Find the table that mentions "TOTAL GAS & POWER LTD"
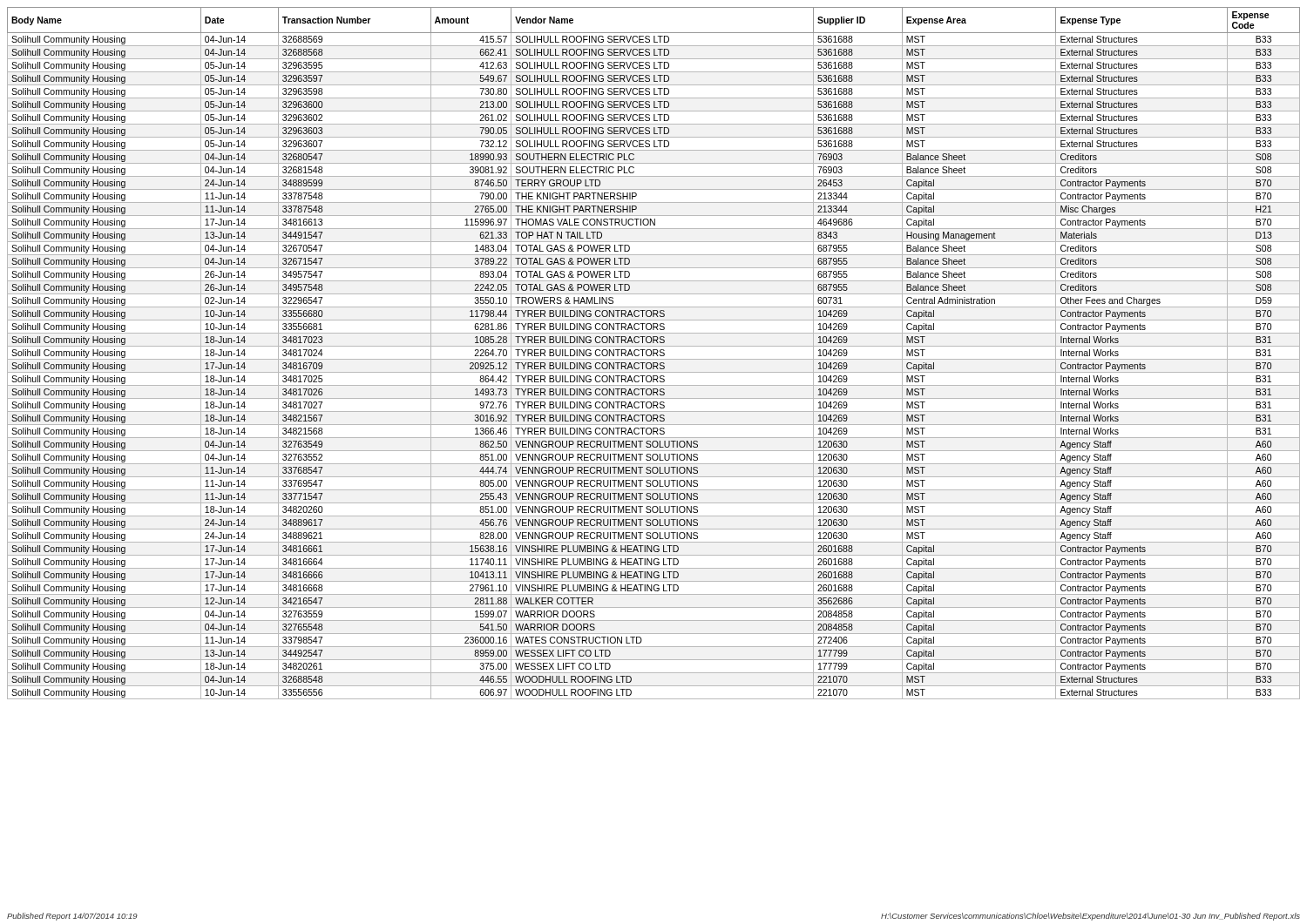Viewport: 1307px width, 924px height. point(654,353)
